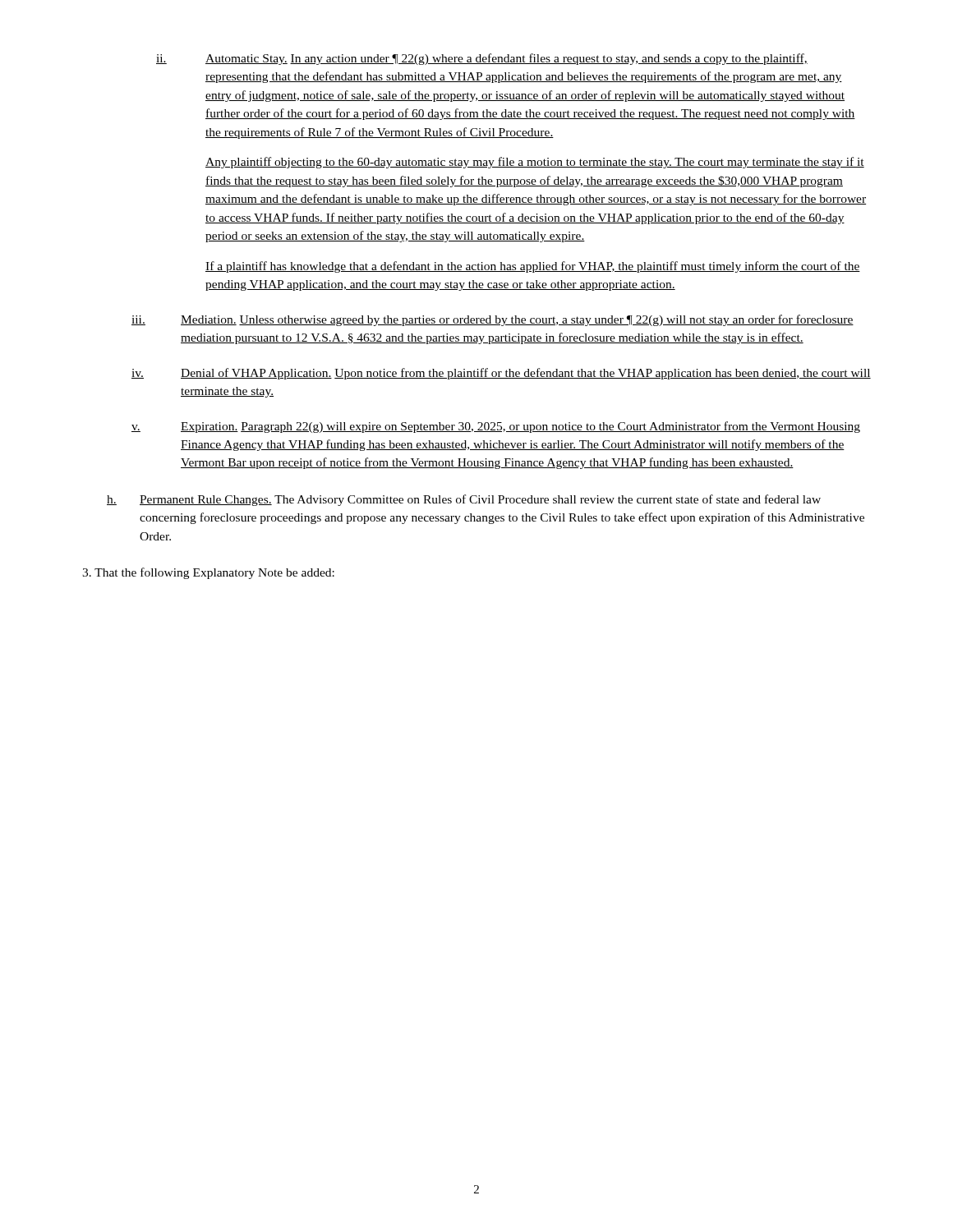Find the text block containing "That the following Explanatory Note be"

click(x=208, y=573)
